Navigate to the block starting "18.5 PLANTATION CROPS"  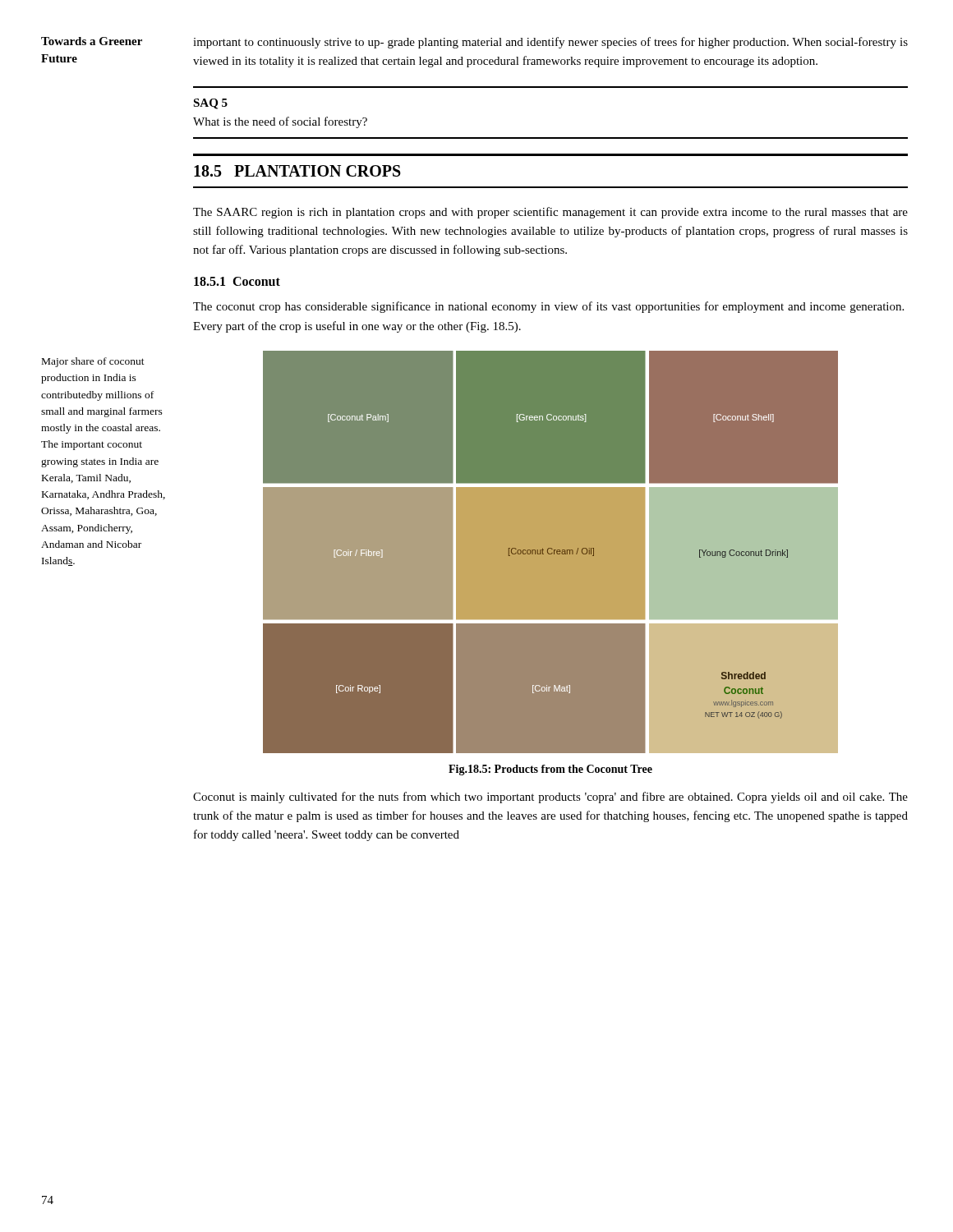coord(297,170)
